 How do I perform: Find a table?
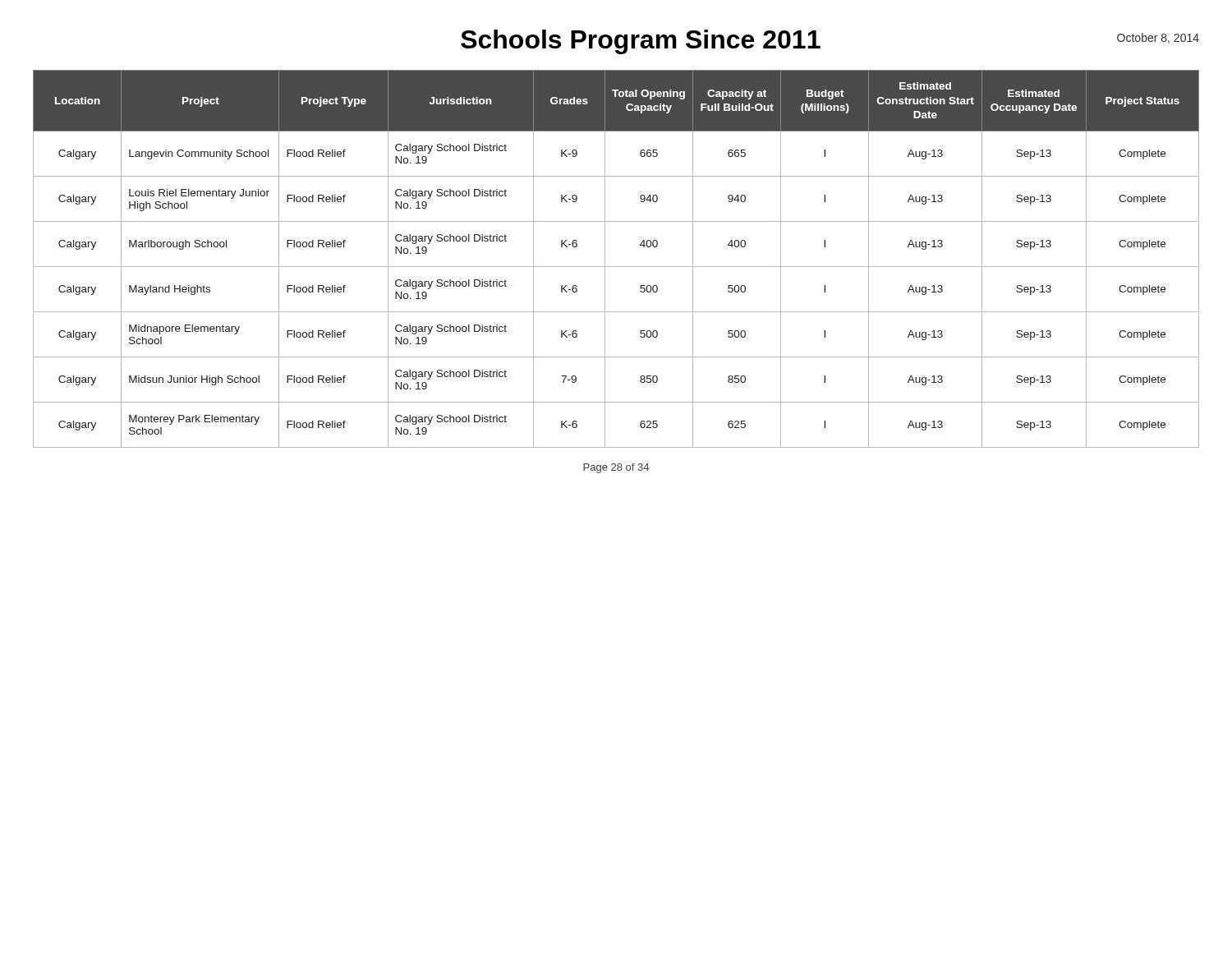(x=616, y=259)
